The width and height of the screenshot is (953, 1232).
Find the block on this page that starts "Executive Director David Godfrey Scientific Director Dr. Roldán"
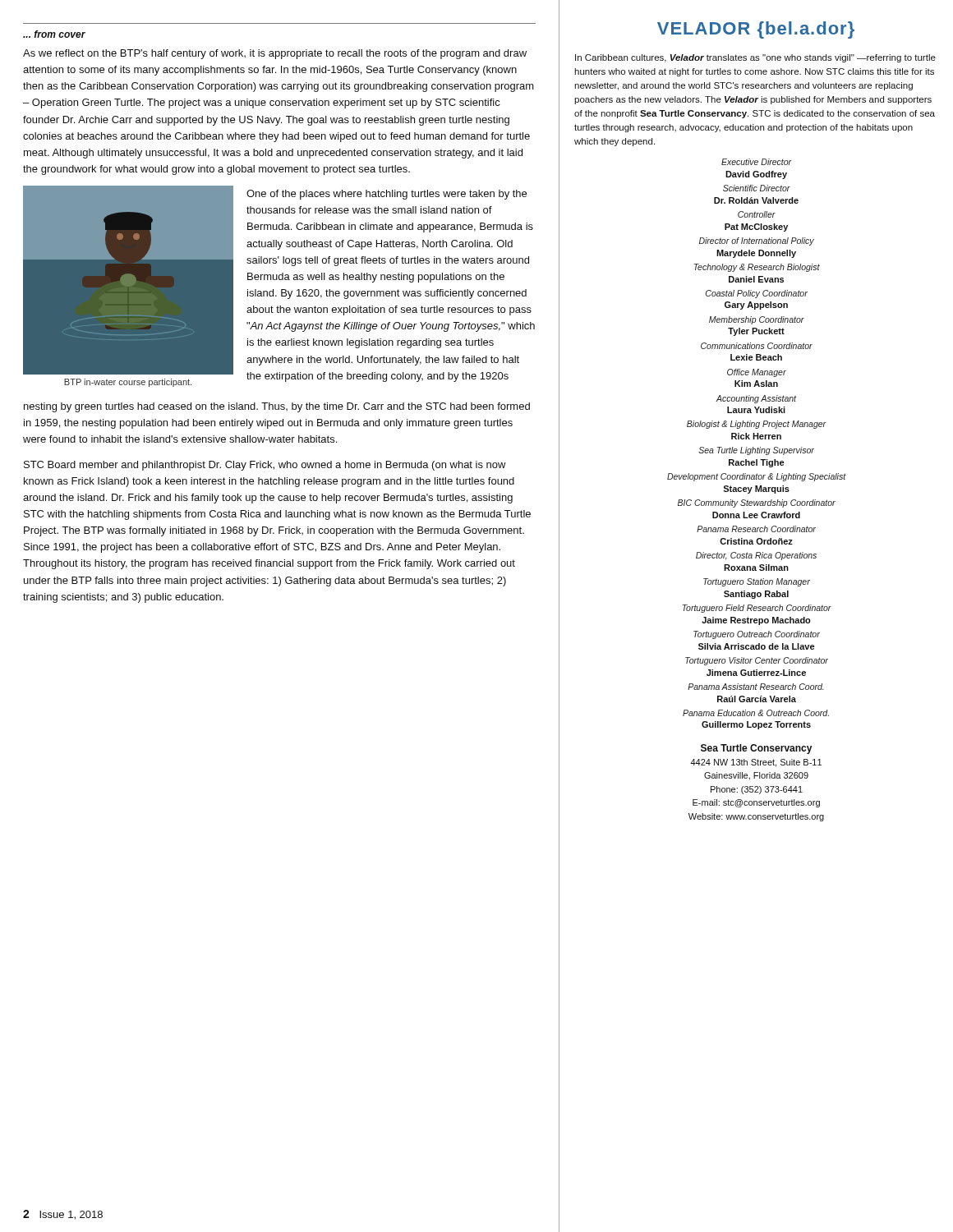(x=756, y=444)
